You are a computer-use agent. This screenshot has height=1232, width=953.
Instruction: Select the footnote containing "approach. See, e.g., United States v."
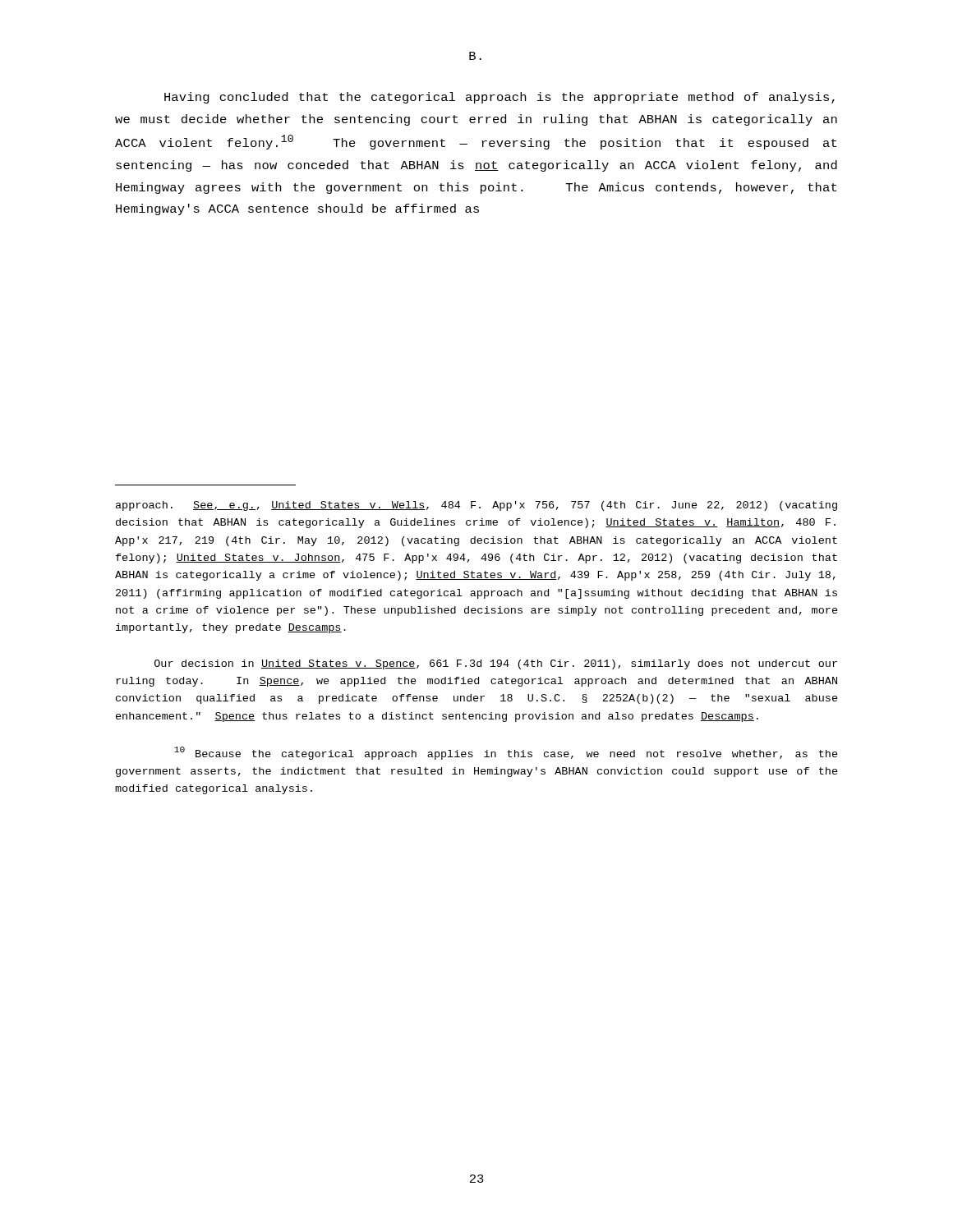coord(476,567)
